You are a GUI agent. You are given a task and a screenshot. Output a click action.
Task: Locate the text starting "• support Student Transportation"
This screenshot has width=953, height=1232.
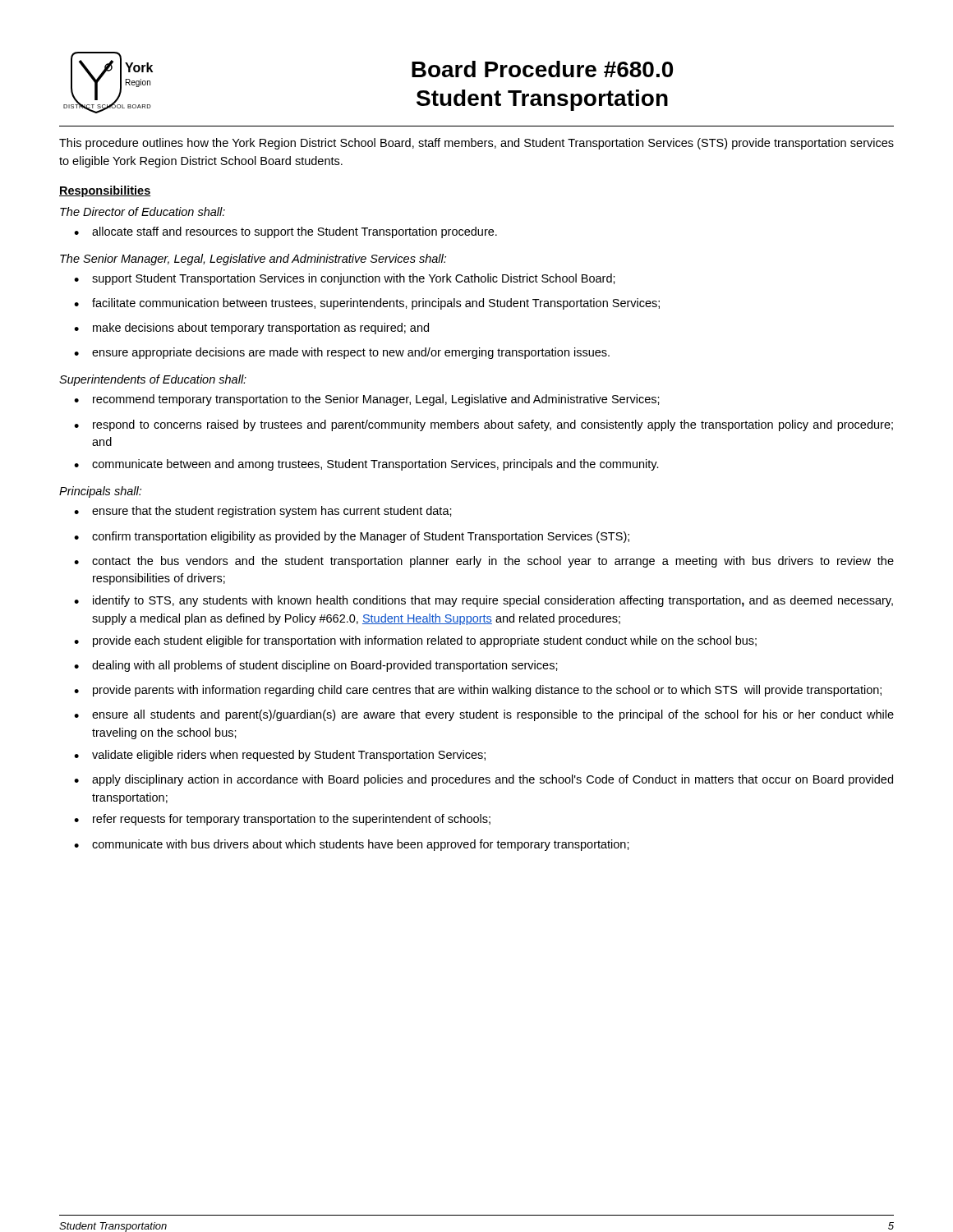coord(484,280)
